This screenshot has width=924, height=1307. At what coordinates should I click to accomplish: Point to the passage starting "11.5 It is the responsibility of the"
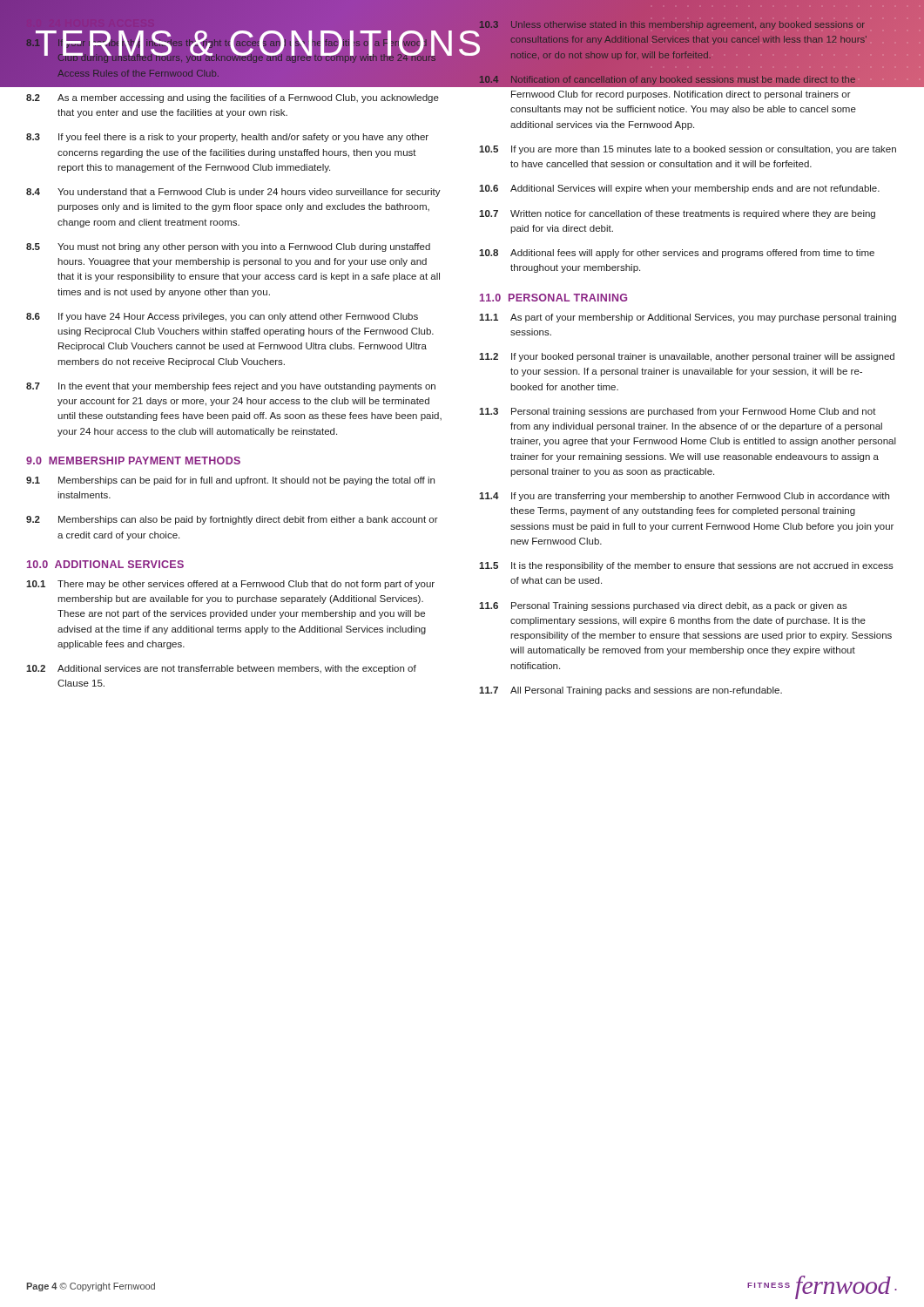(x=688, y=574)
